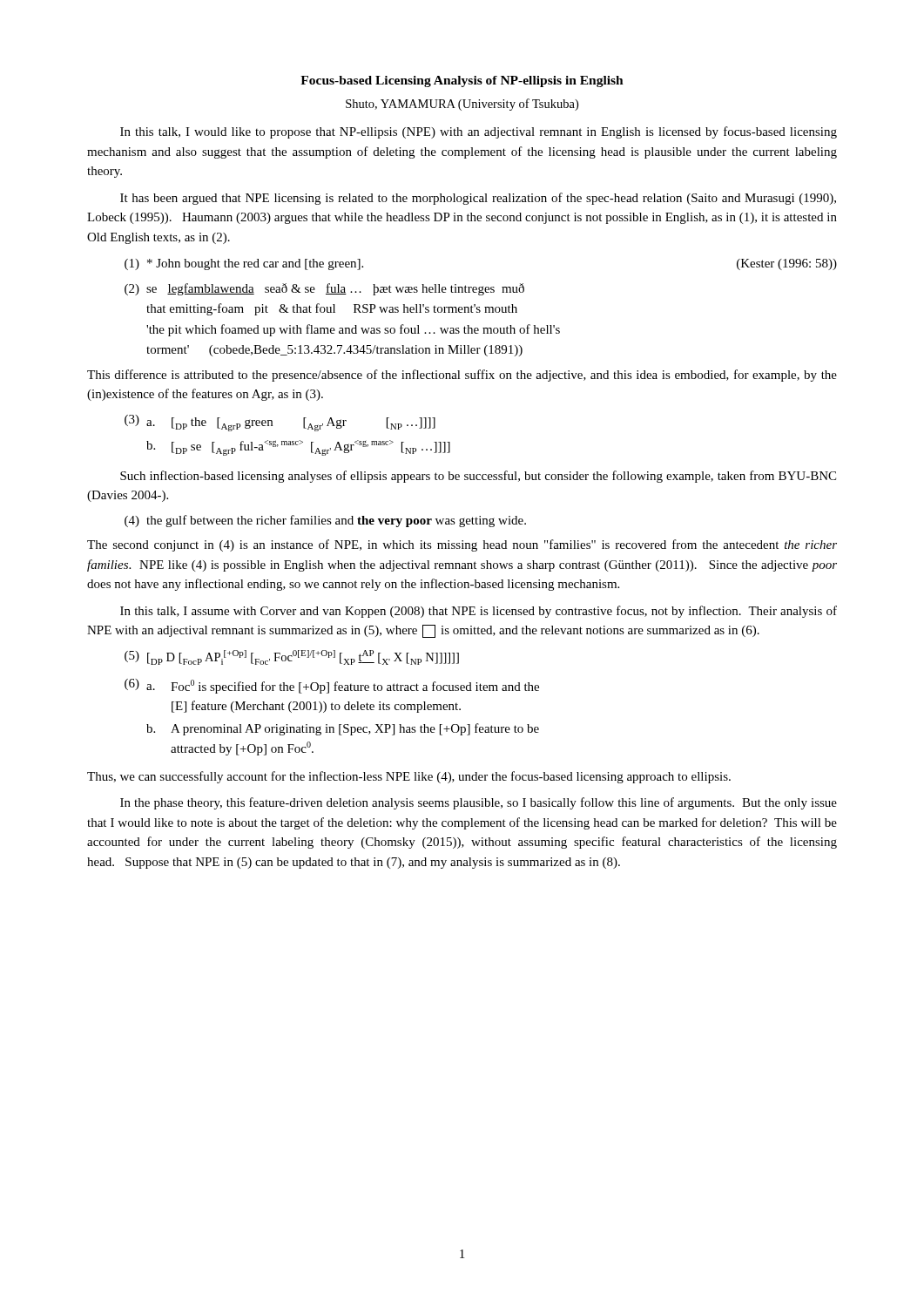Locate the block of text that opens with "(5) [DP D [FocP APi[+Op] [Foc'"
The height and width of the screenshot is (1307, 924).
point(462,657)
